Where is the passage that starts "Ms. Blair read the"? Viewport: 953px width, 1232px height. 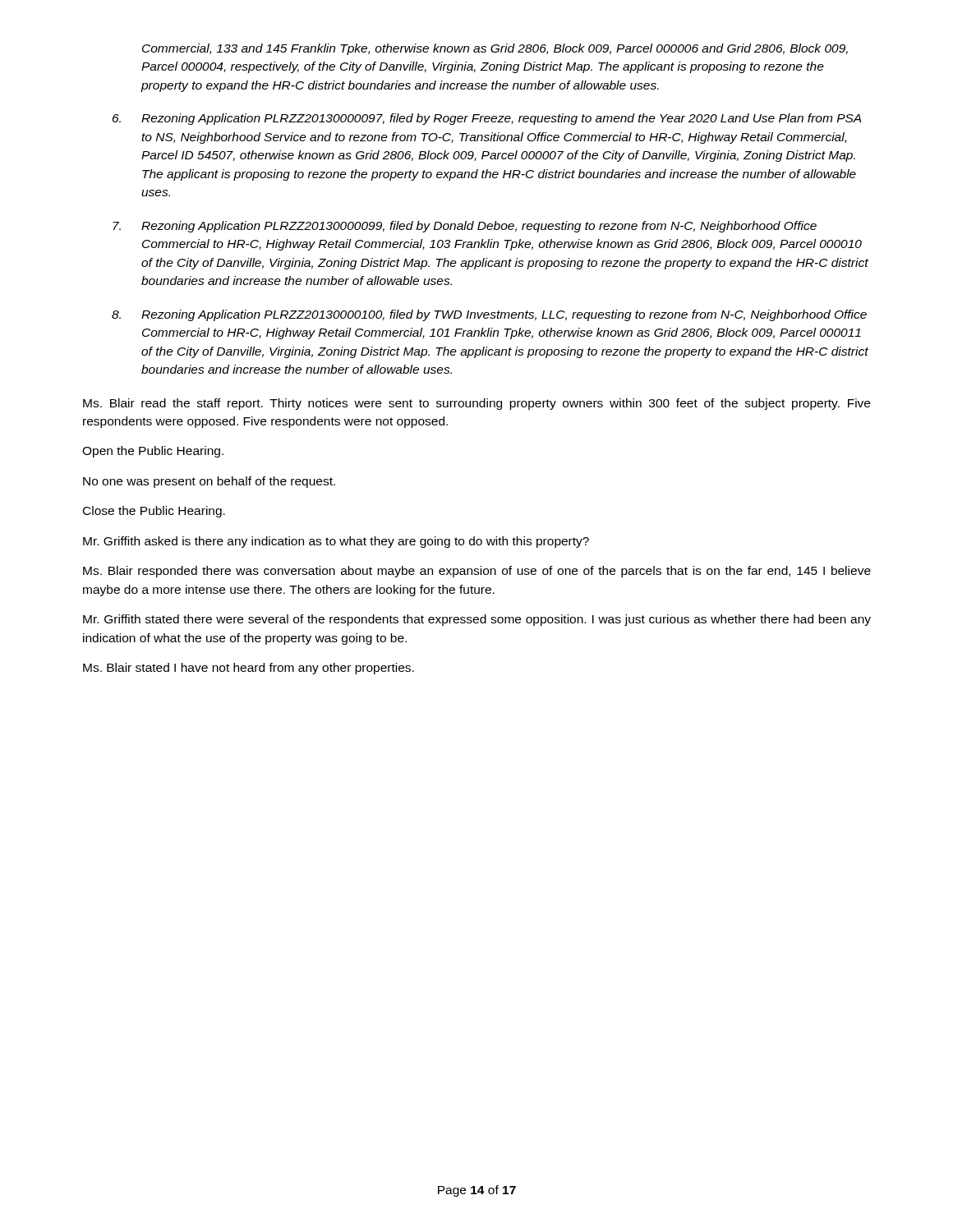(x=476, y=412)
